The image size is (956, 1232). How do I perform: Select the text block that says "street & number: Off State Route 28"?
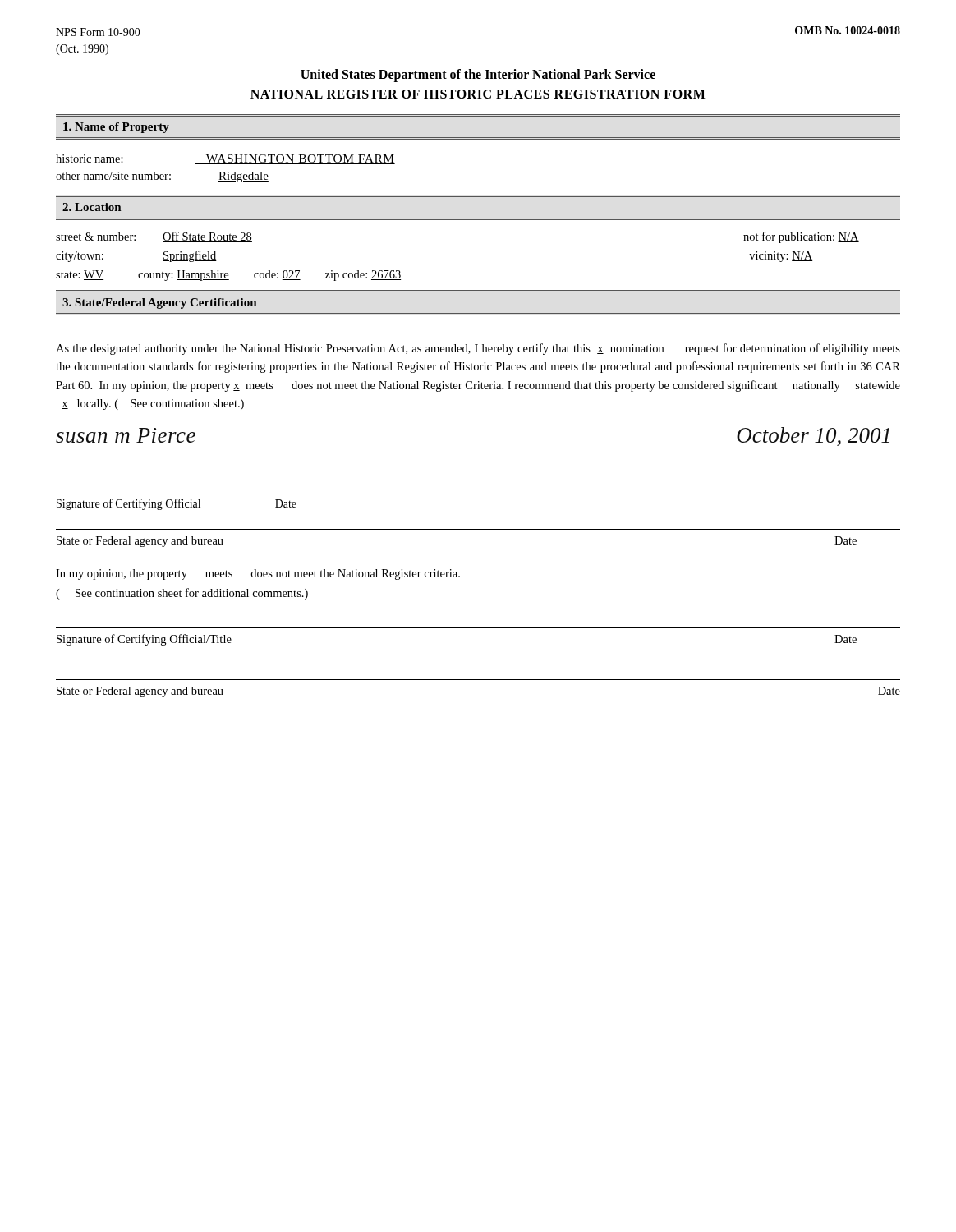pyautogui.click(x=99, y=237)
